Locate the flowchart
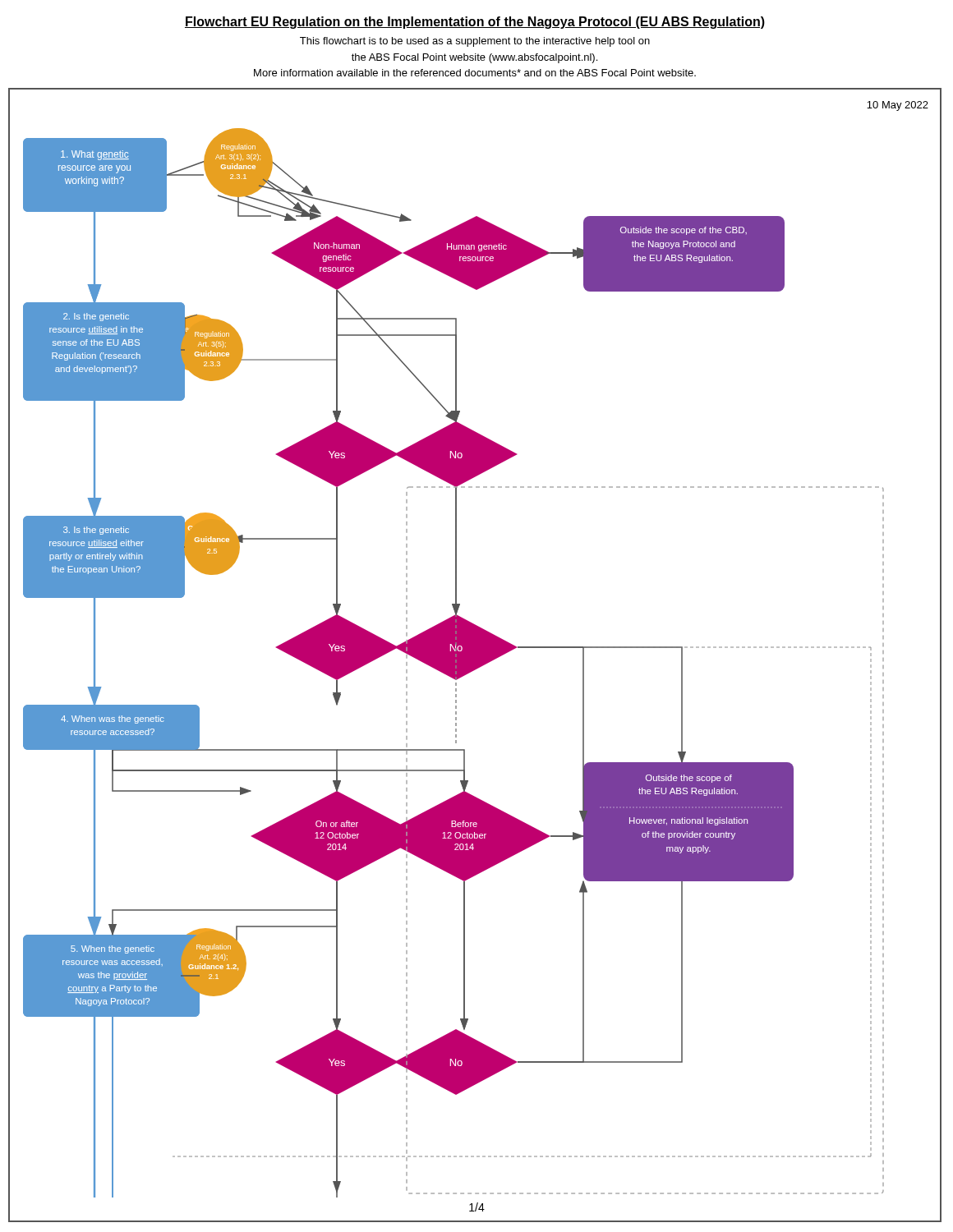The width and height of the screenshot is (953, 1232). point(475,647)
